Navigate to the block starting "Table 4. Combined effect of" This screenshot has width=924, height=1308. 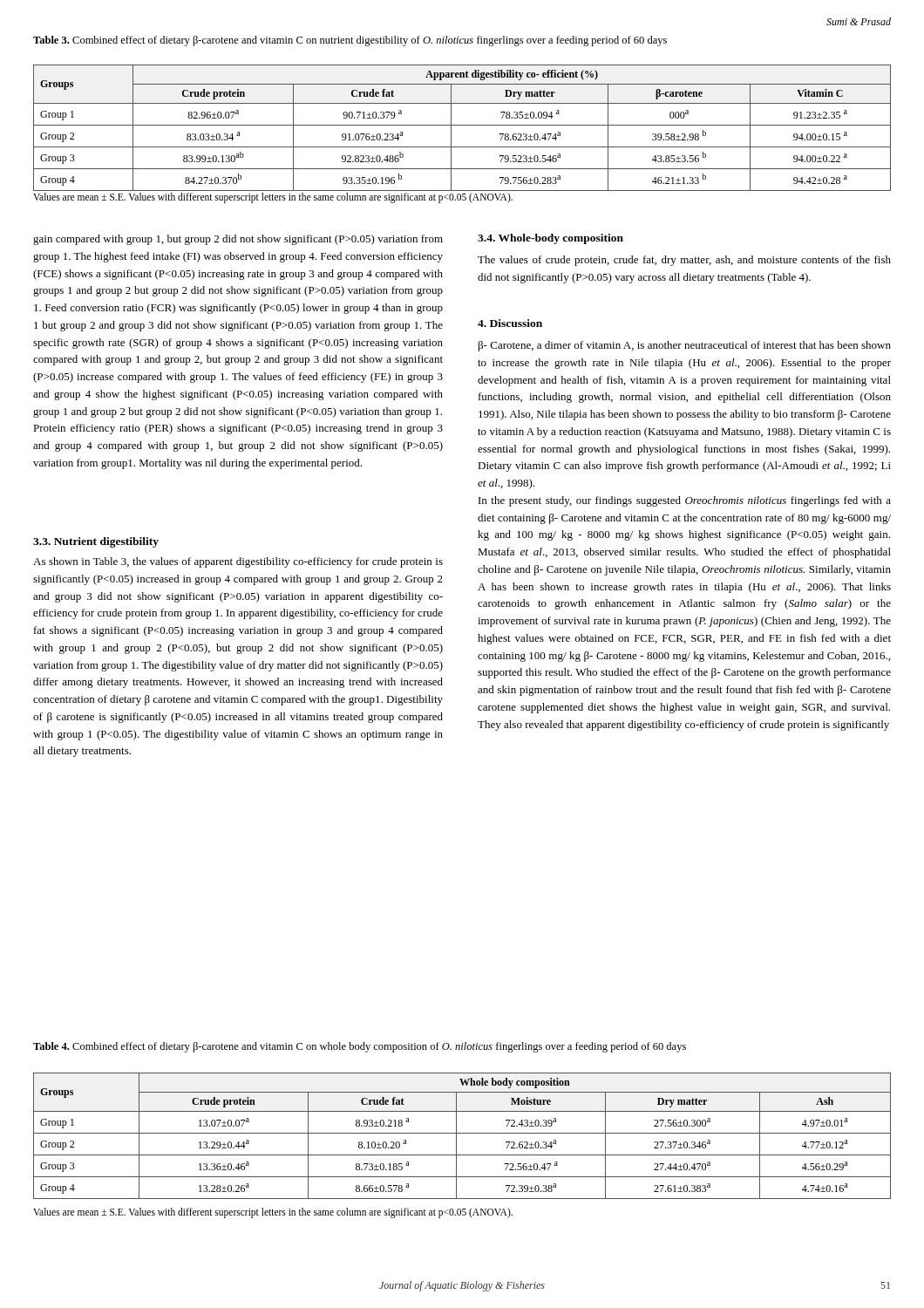tap(360, 1046)
